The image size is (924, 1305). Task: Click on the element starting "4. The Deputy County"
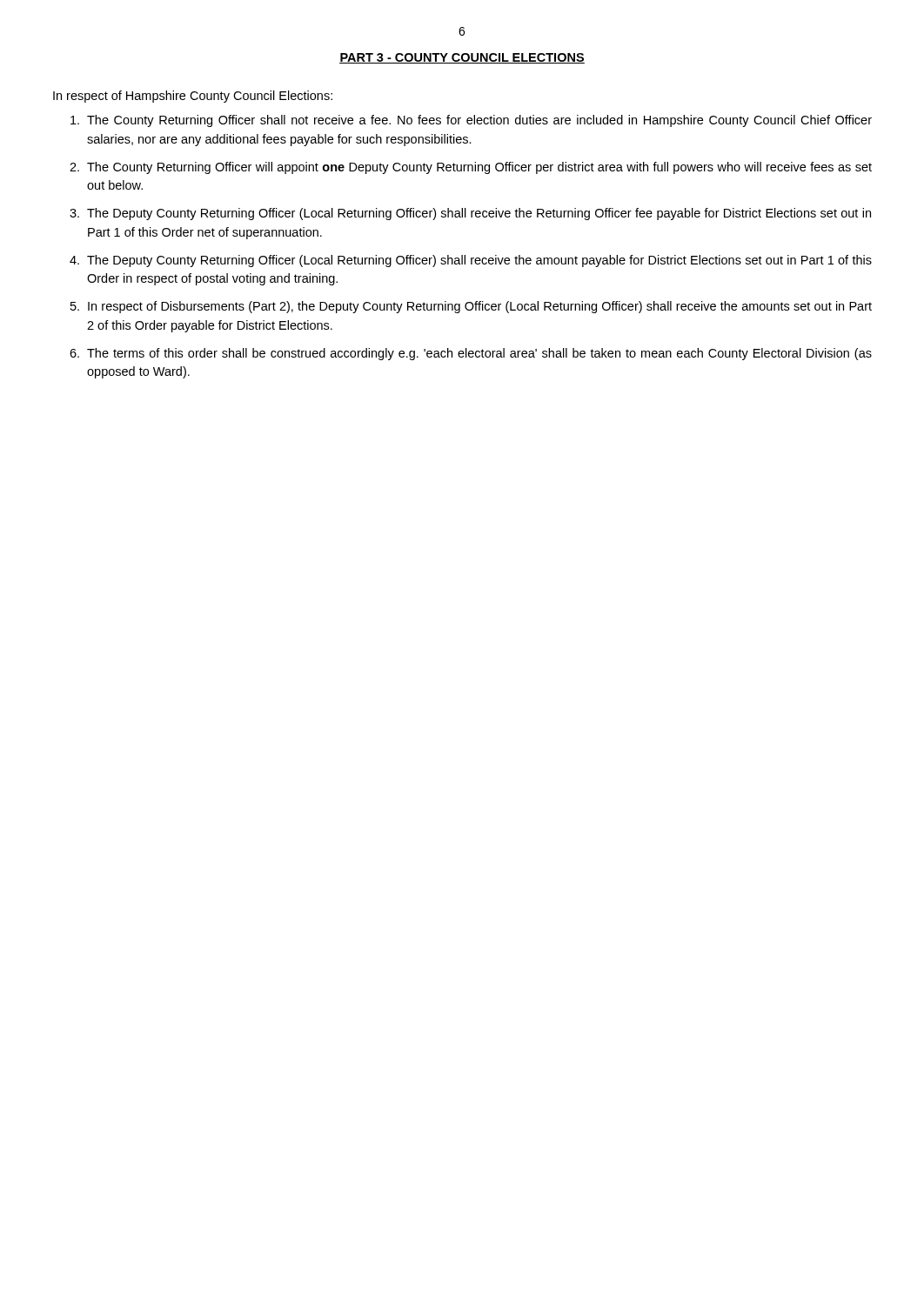click(462, 270)
